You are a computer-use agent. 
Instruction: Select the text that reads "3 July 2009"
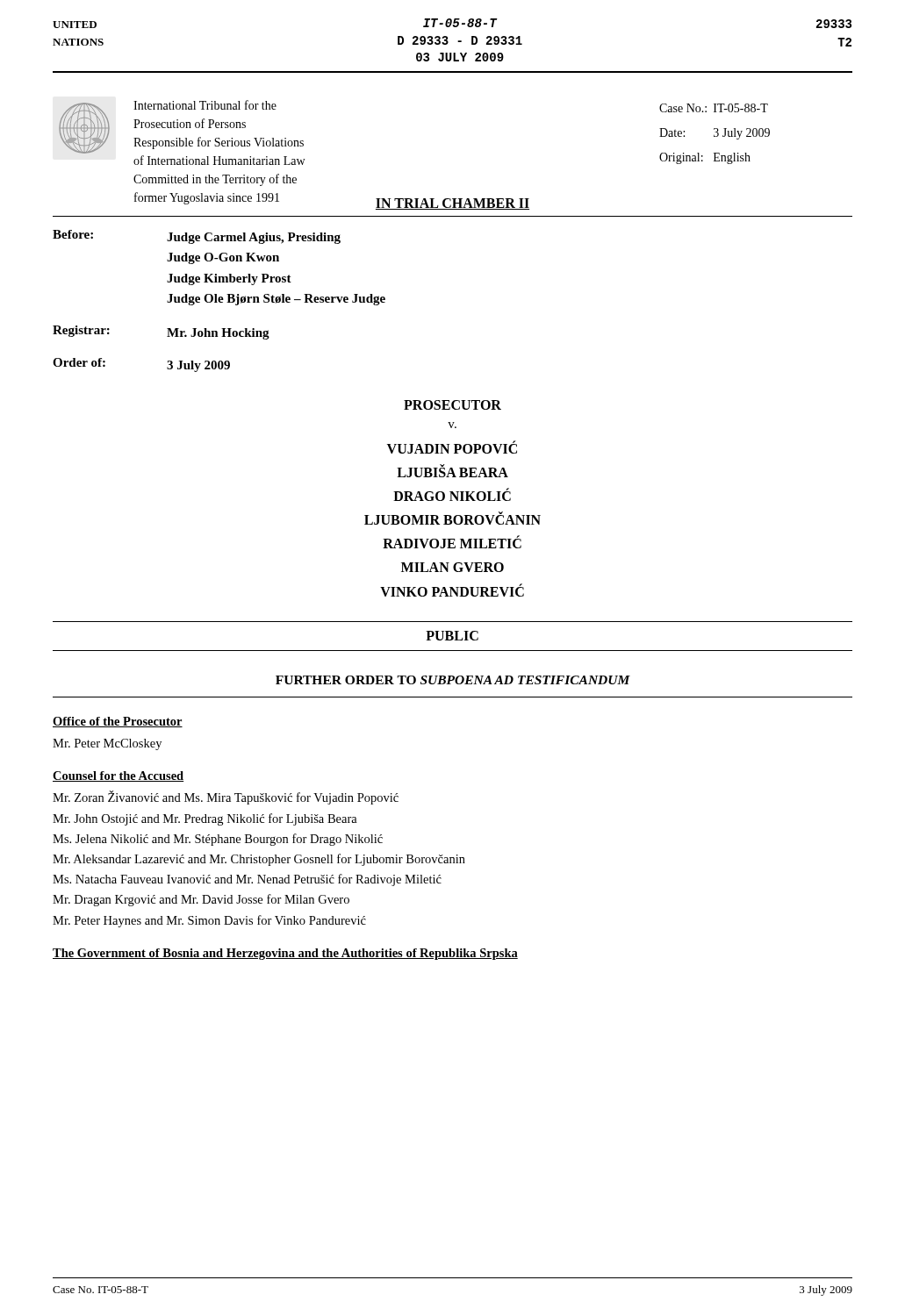[199, 365]
